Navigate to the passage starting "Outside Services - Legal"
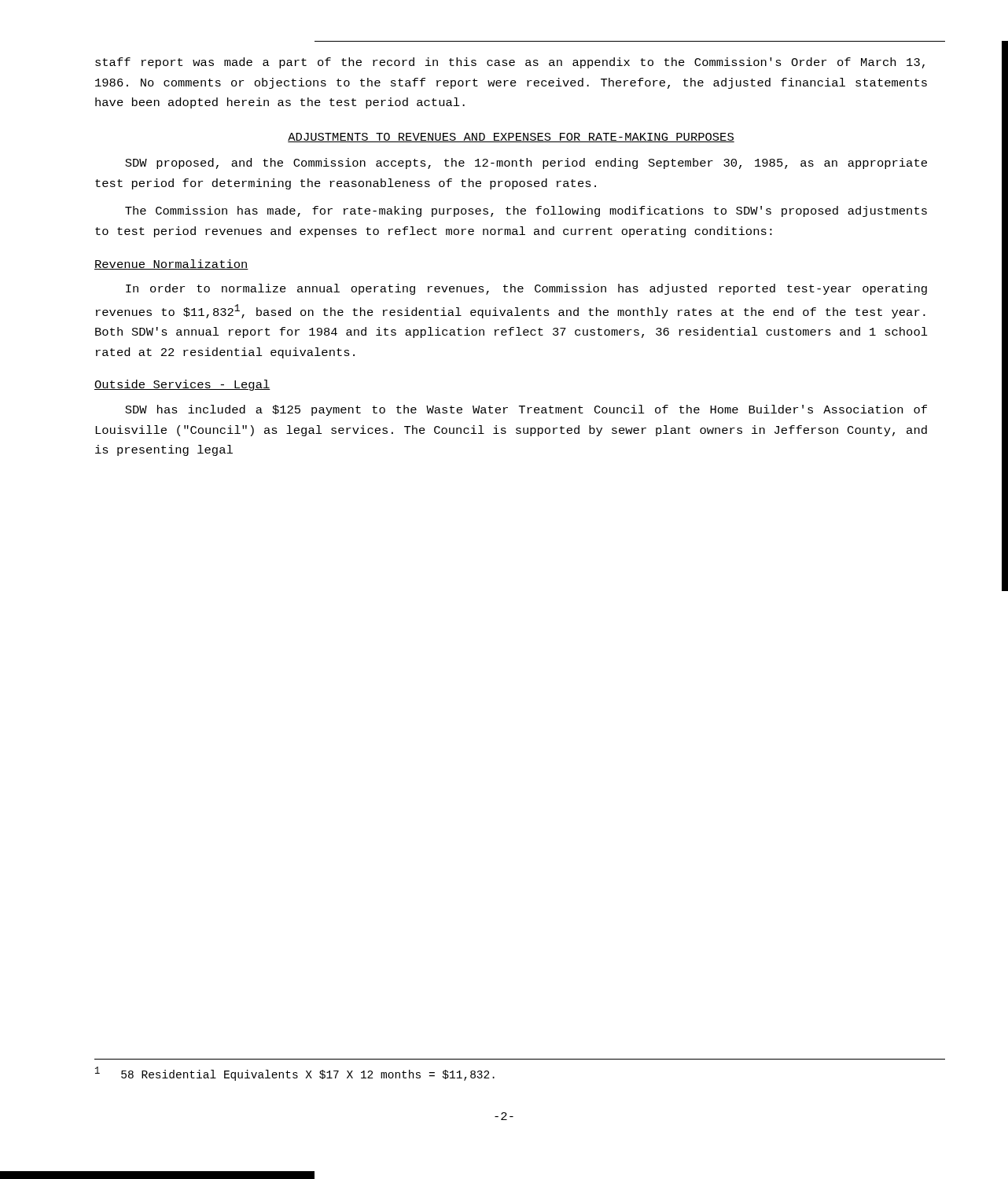The height and width of the screenshot is (1179, 1008). (x=182, y=386)
